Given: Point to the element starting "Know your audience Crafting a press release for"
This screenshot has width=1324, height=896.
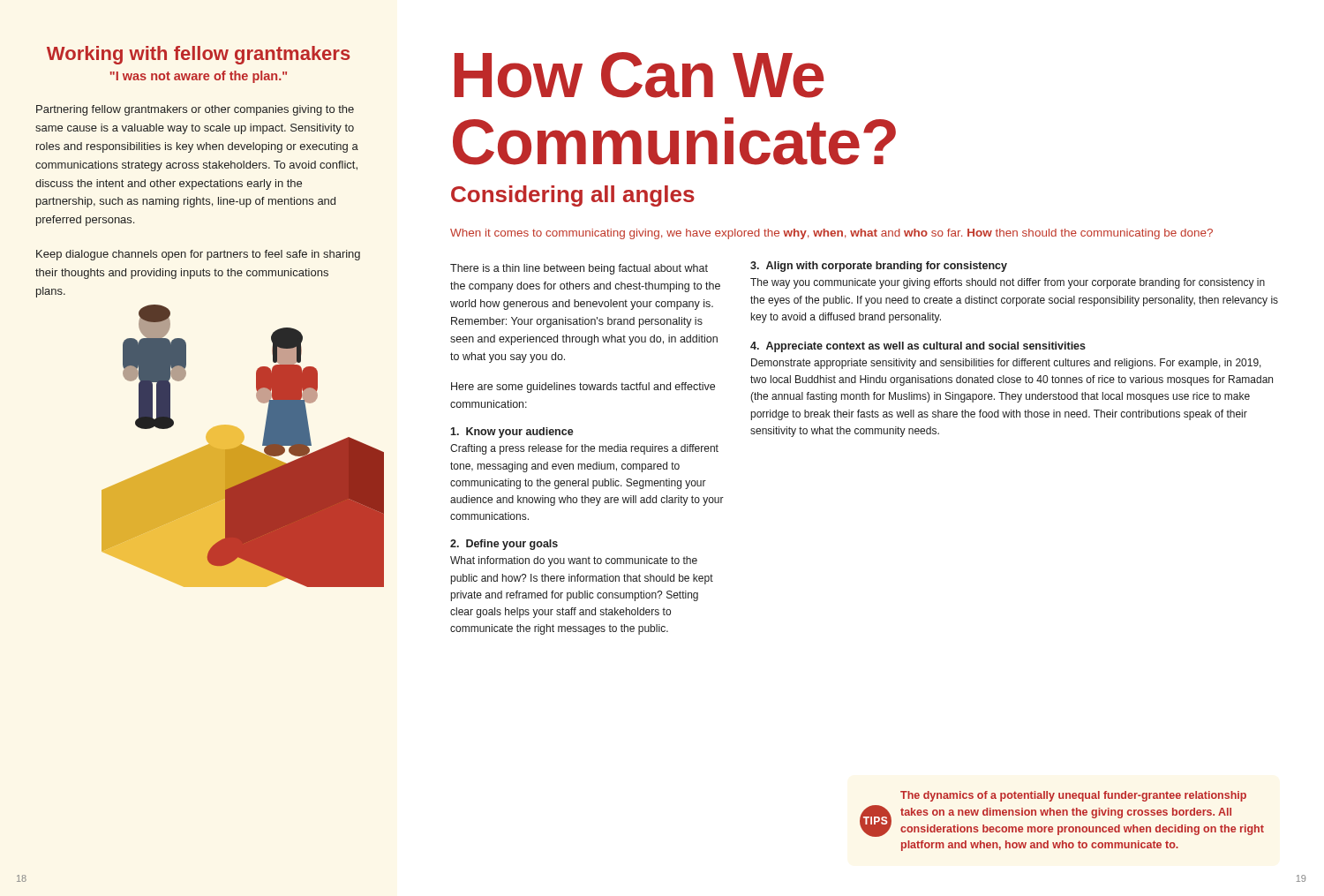Looking at the screenshot, I should 587,476.
